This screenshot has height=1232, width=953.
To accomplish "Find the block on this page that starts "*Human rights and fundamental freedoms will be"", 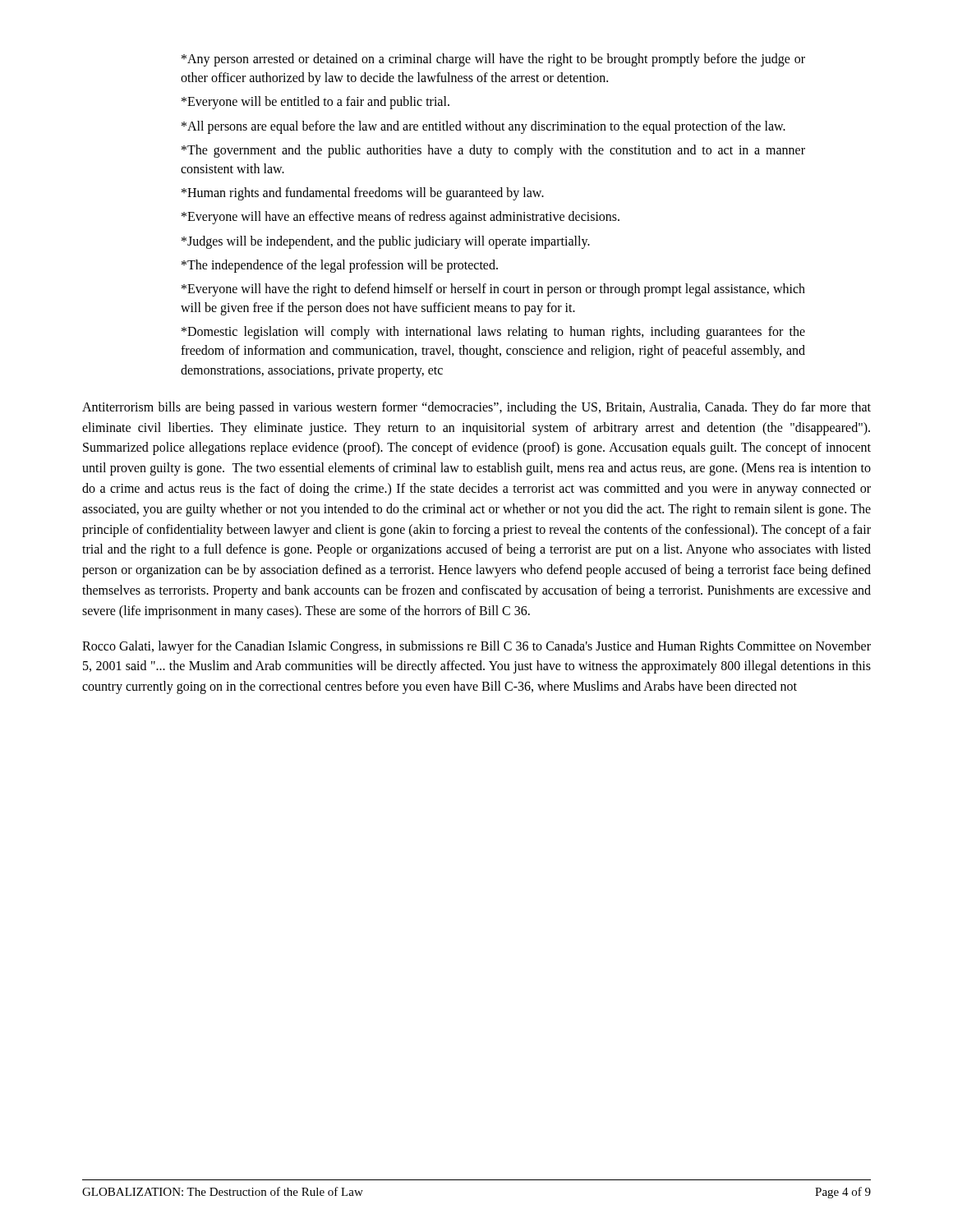I will click(362, 193).
